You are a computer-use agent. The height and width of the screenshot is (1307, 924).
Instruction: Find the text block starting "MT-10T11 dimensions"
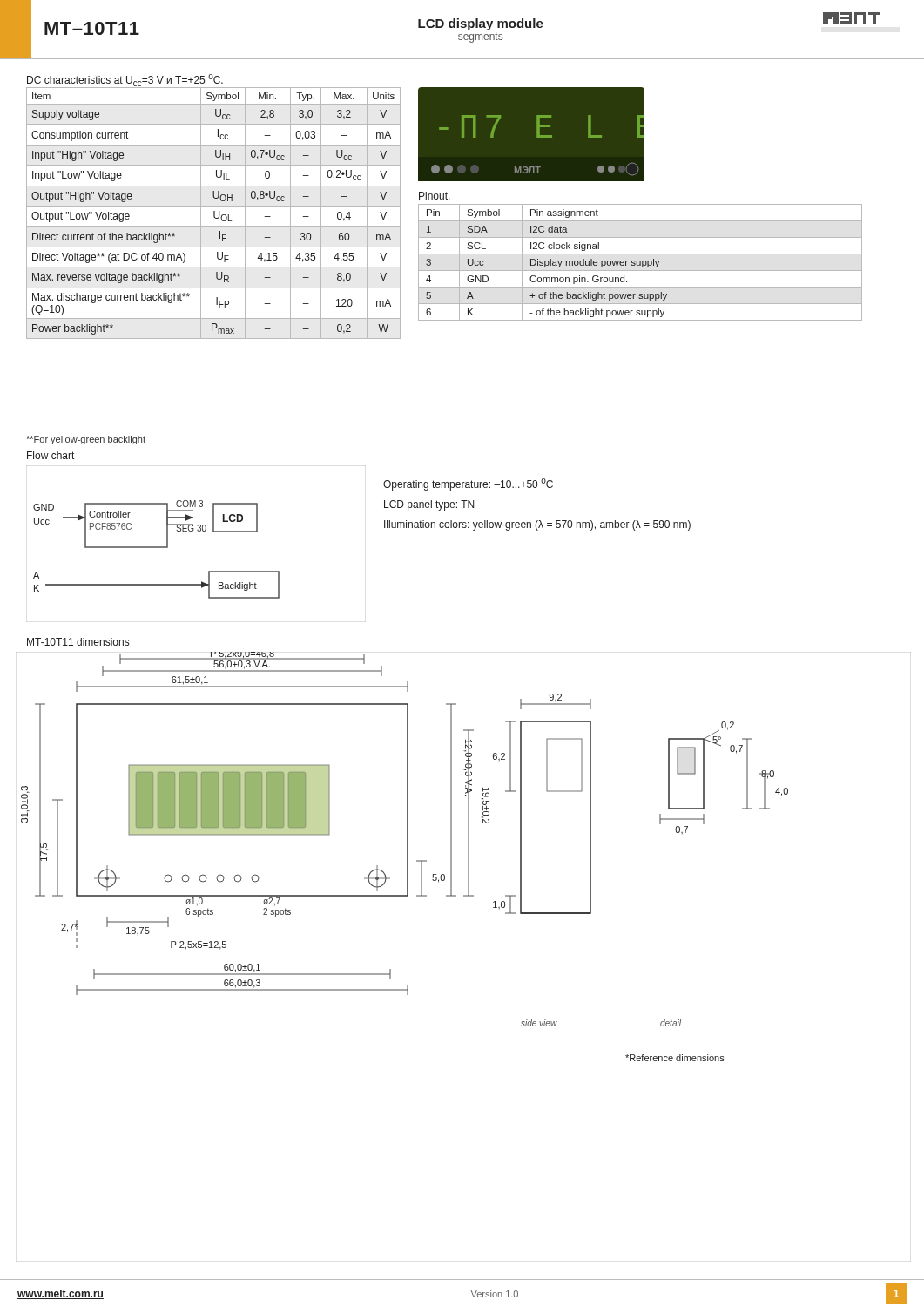[78, 642]
